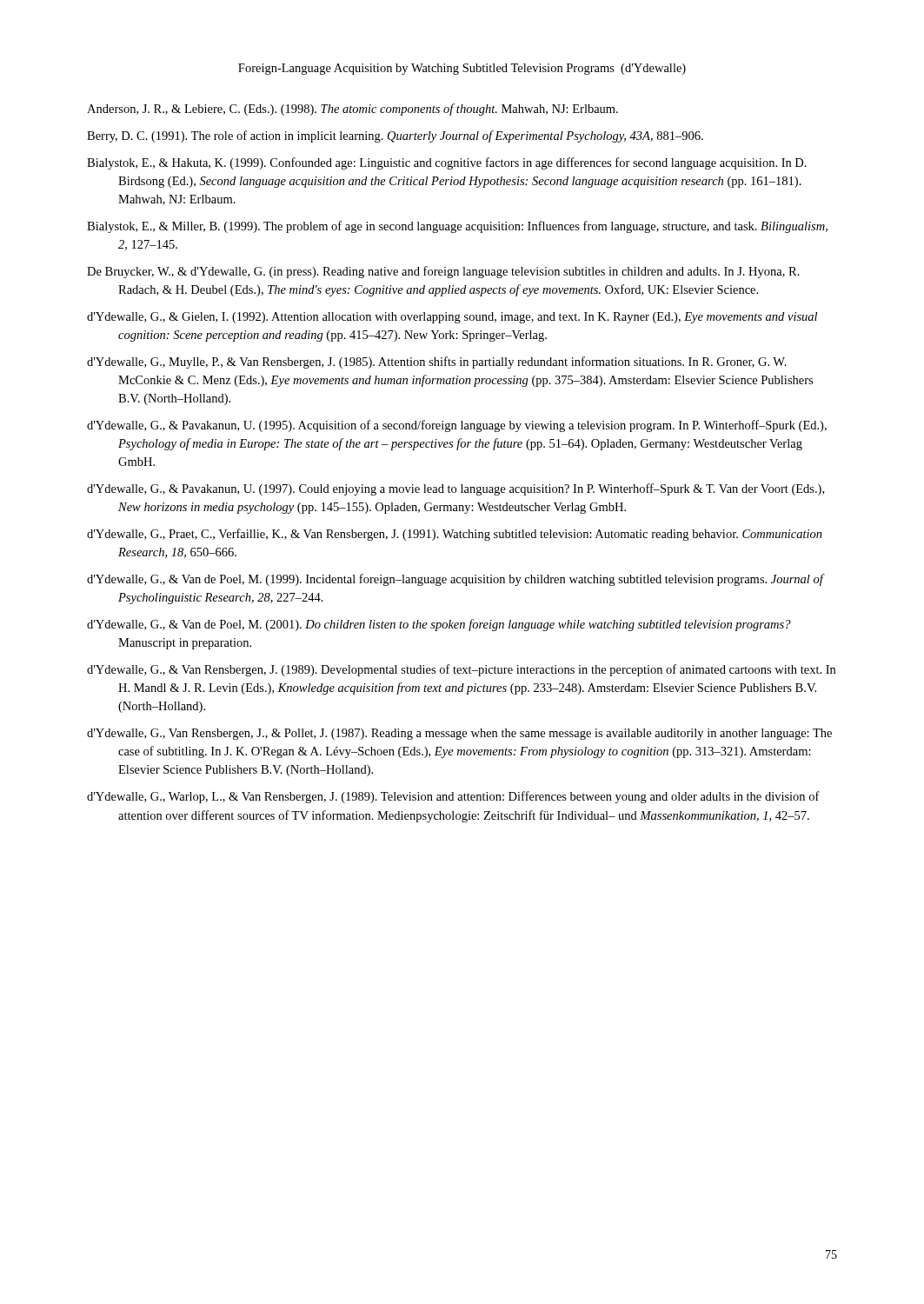Click on the list item that reads "d'Ydewalle, G., Warlop, L., & Van Rensbergen,"
The image size is (924, 1304).
453,806
